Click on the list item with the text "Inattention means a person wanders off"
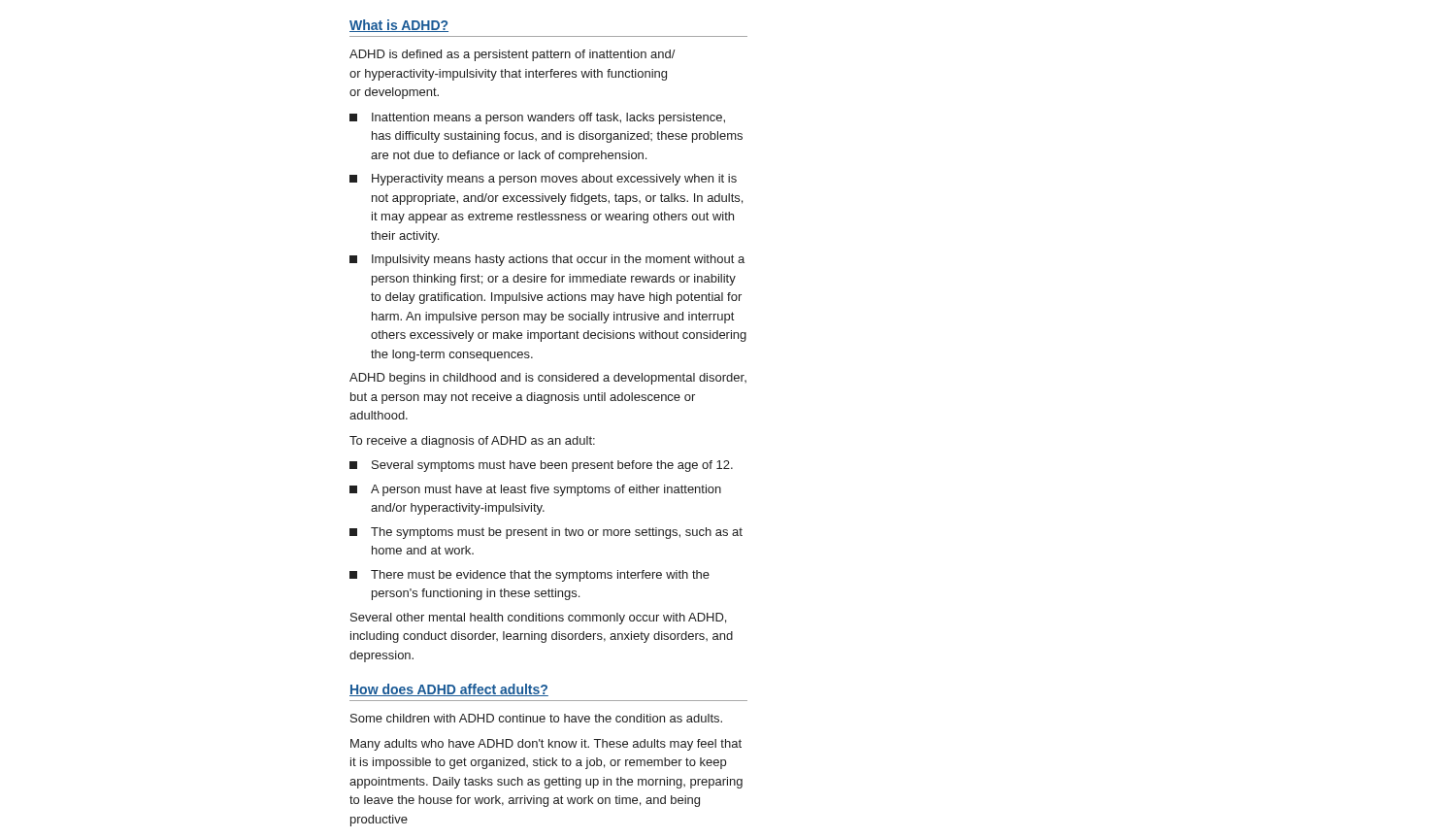This screenshot has height=839, width=1456. 548,136
